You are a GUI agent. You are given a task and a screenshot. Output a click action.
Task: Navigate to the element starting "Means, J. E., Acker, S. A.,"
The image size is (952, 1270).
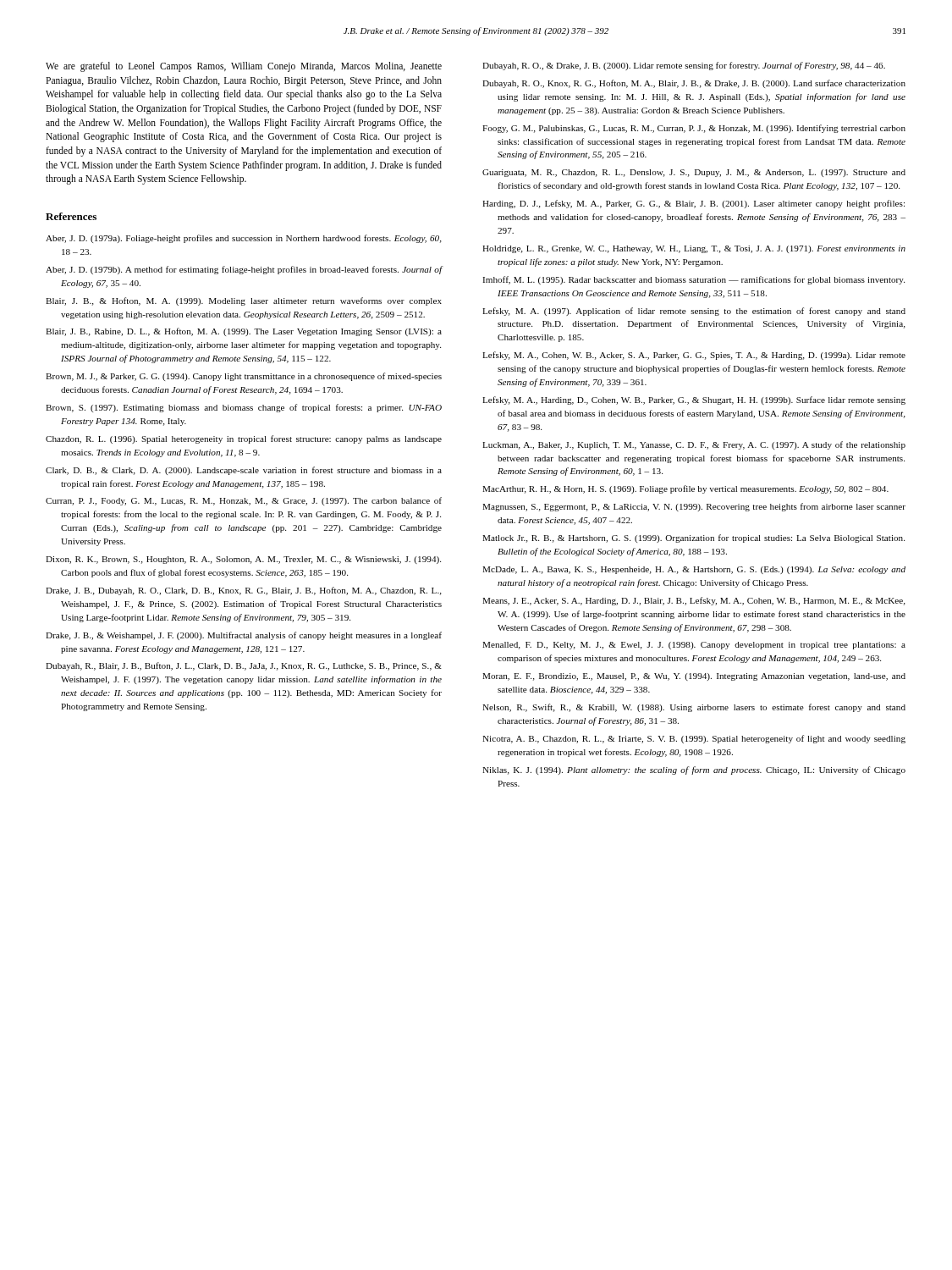pyautogui.click(x=694, y=614)
